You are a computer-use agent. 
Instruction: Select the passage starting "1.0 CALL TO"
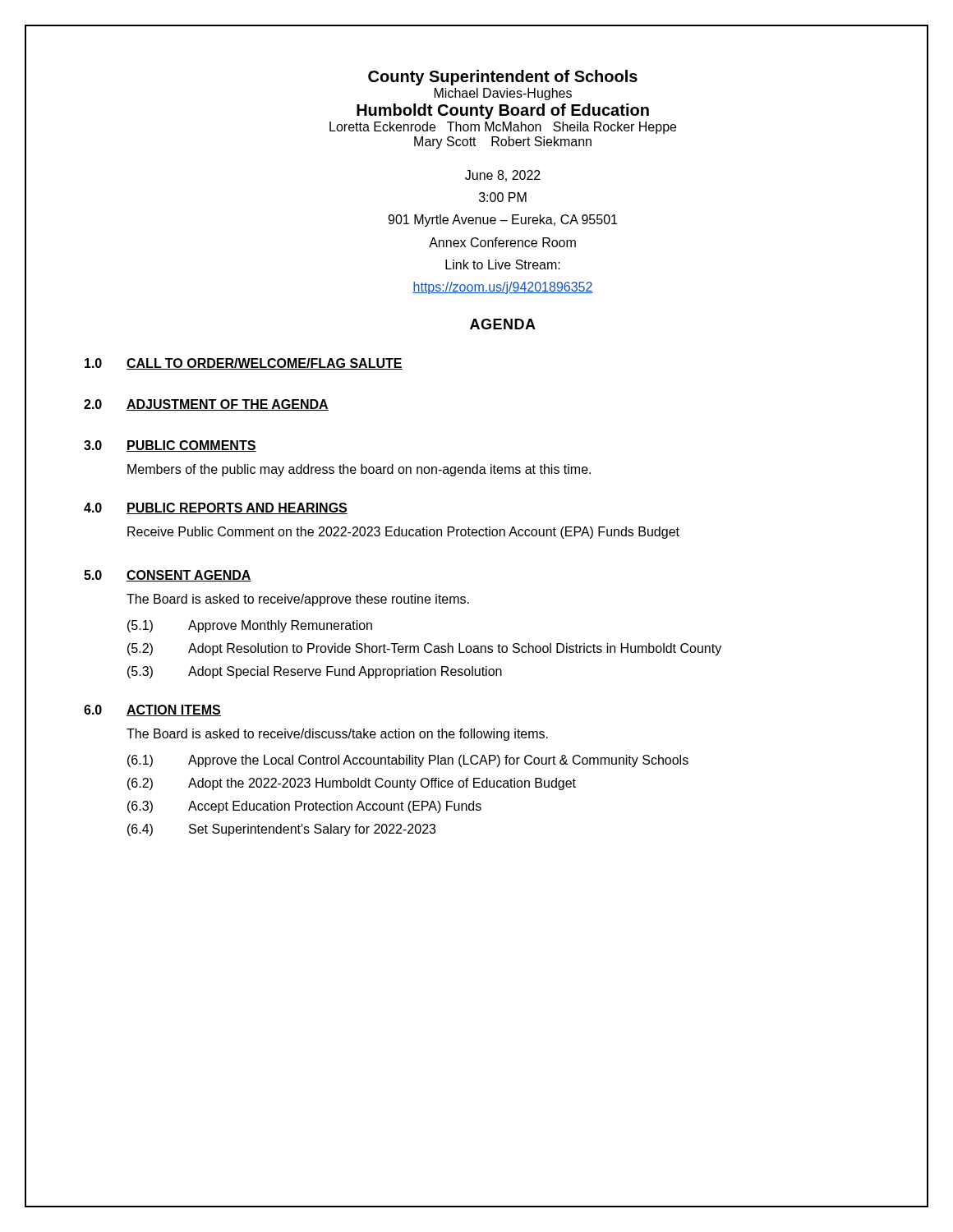tap(244, 364)
